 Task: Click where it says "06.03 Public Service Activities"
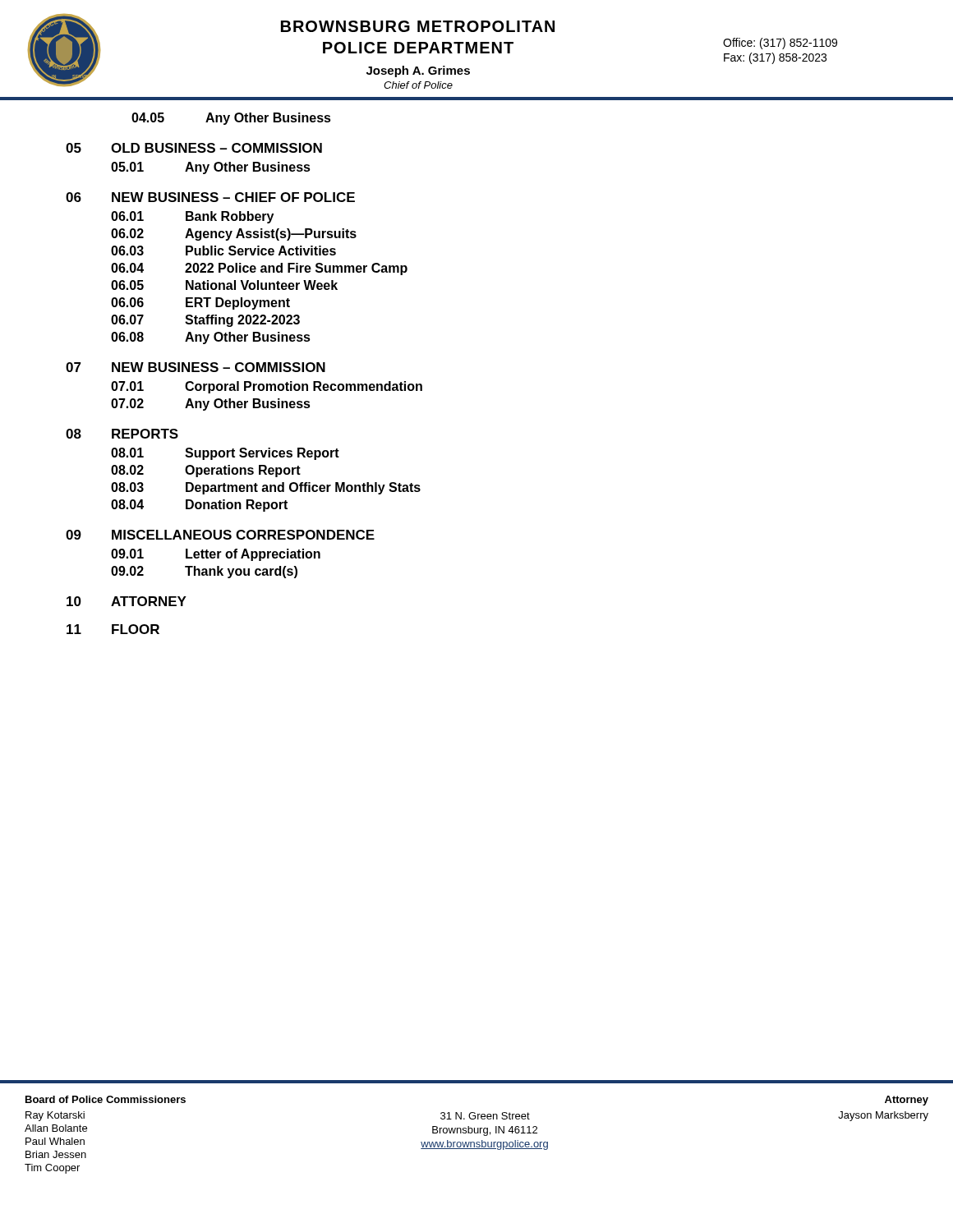[x=224, y=251]
